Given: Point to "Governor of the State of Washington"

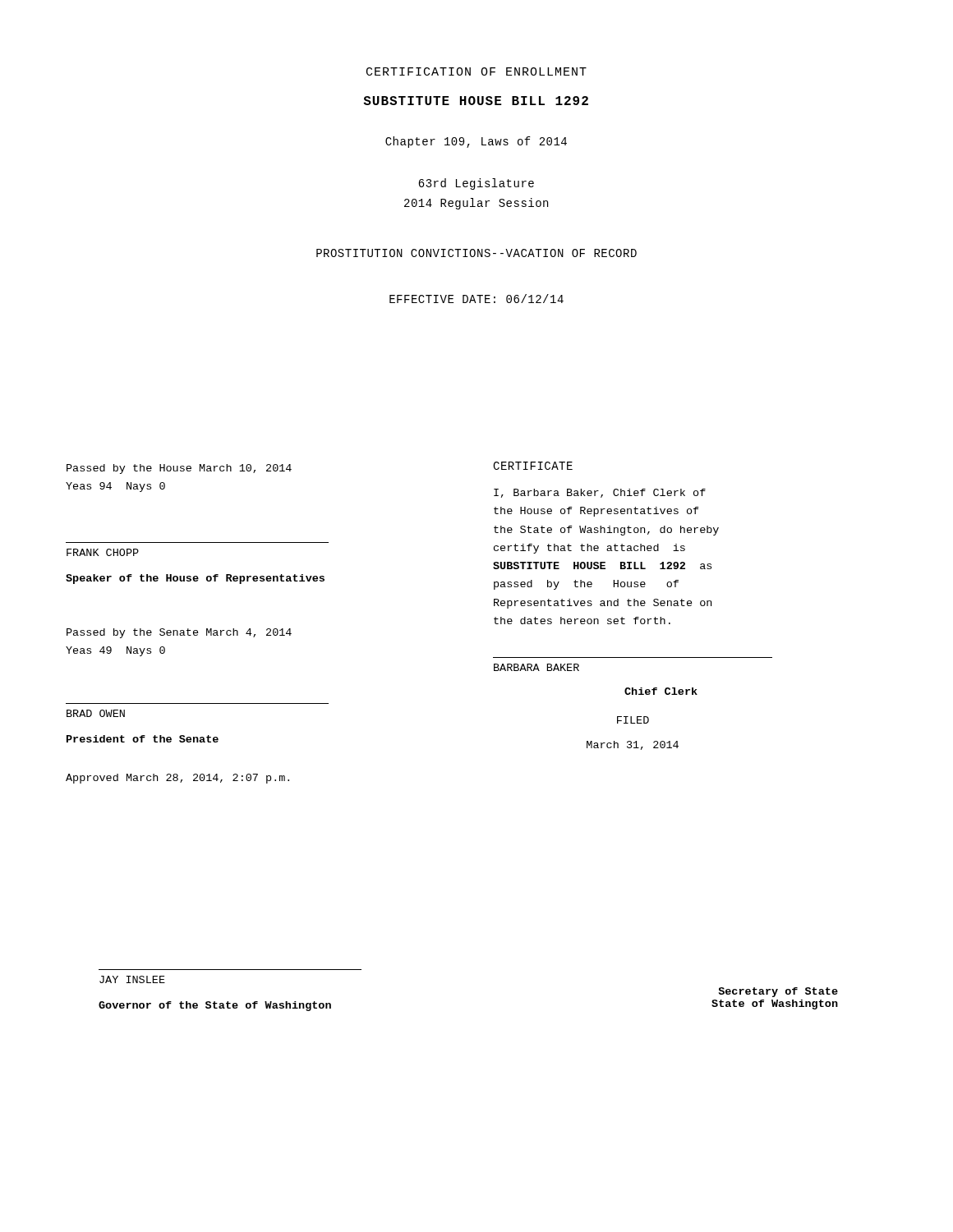Looking at the screenshot, I should pyautogui.click(x=215, y=1006).
